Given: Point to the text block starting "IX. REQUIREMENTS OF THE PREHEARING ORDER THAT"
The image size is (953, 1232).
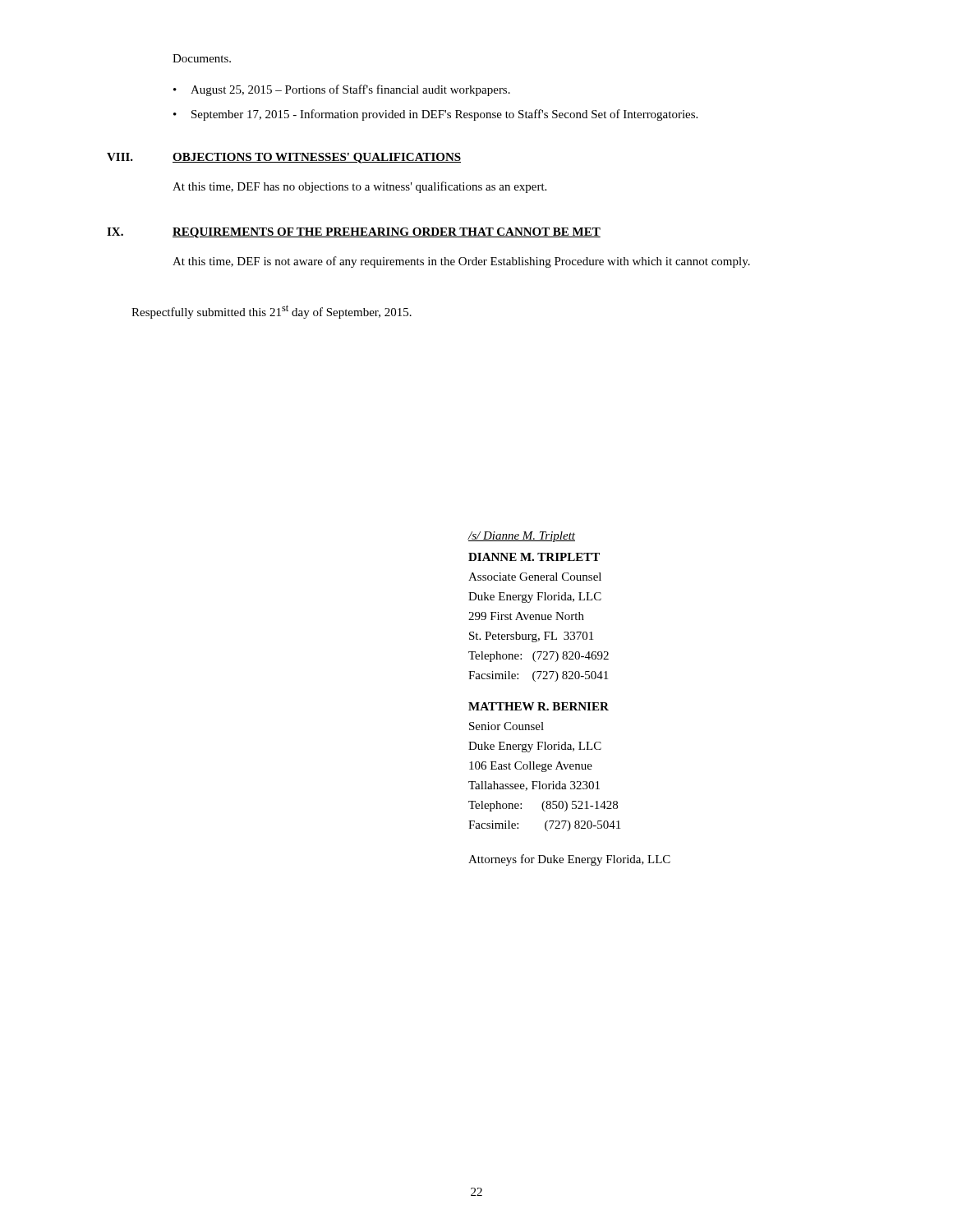Looking at the screenshot, I should (x=489, y=232).
